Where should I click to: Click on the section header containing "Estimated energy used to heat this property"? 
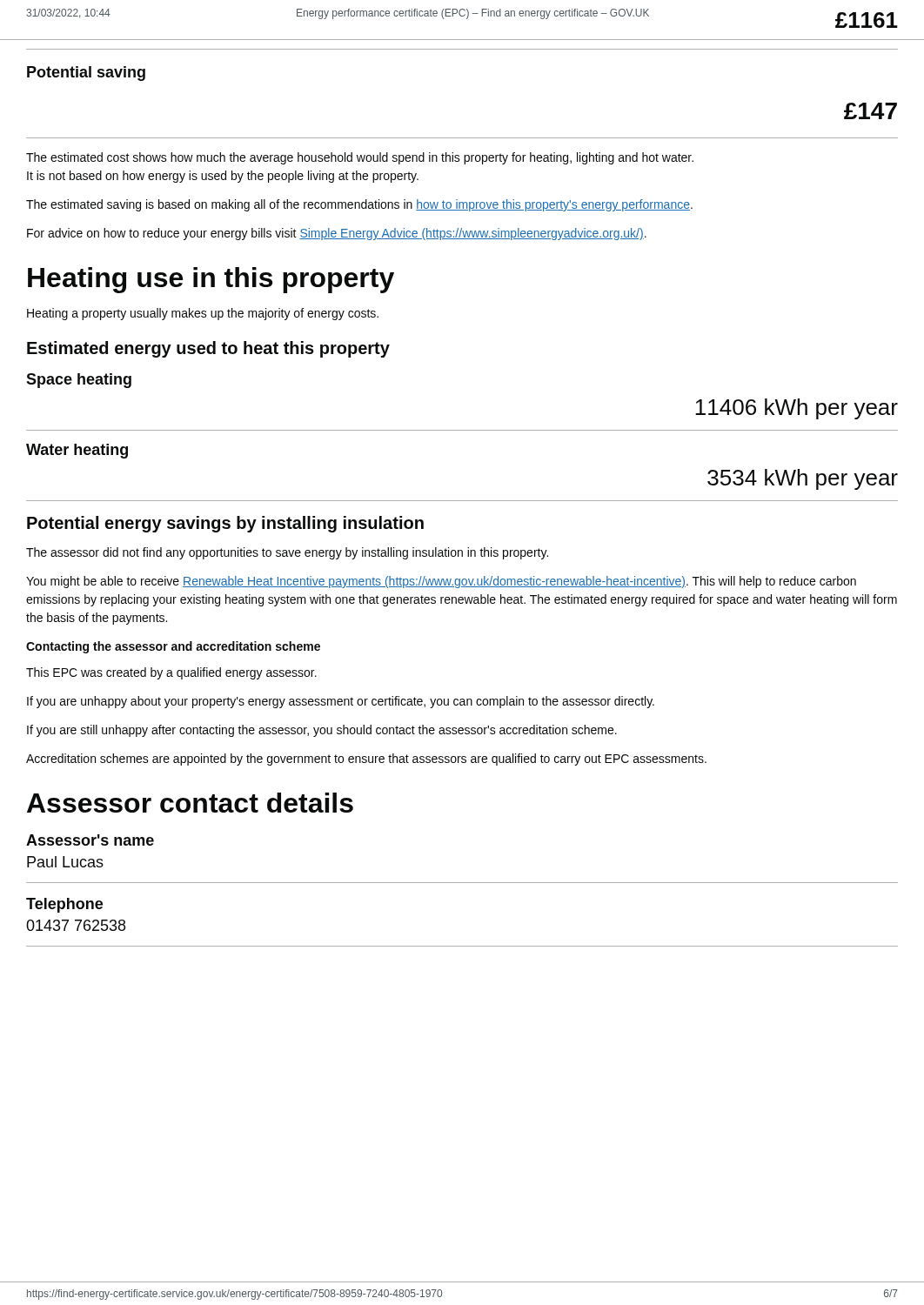tap(208, 348)
